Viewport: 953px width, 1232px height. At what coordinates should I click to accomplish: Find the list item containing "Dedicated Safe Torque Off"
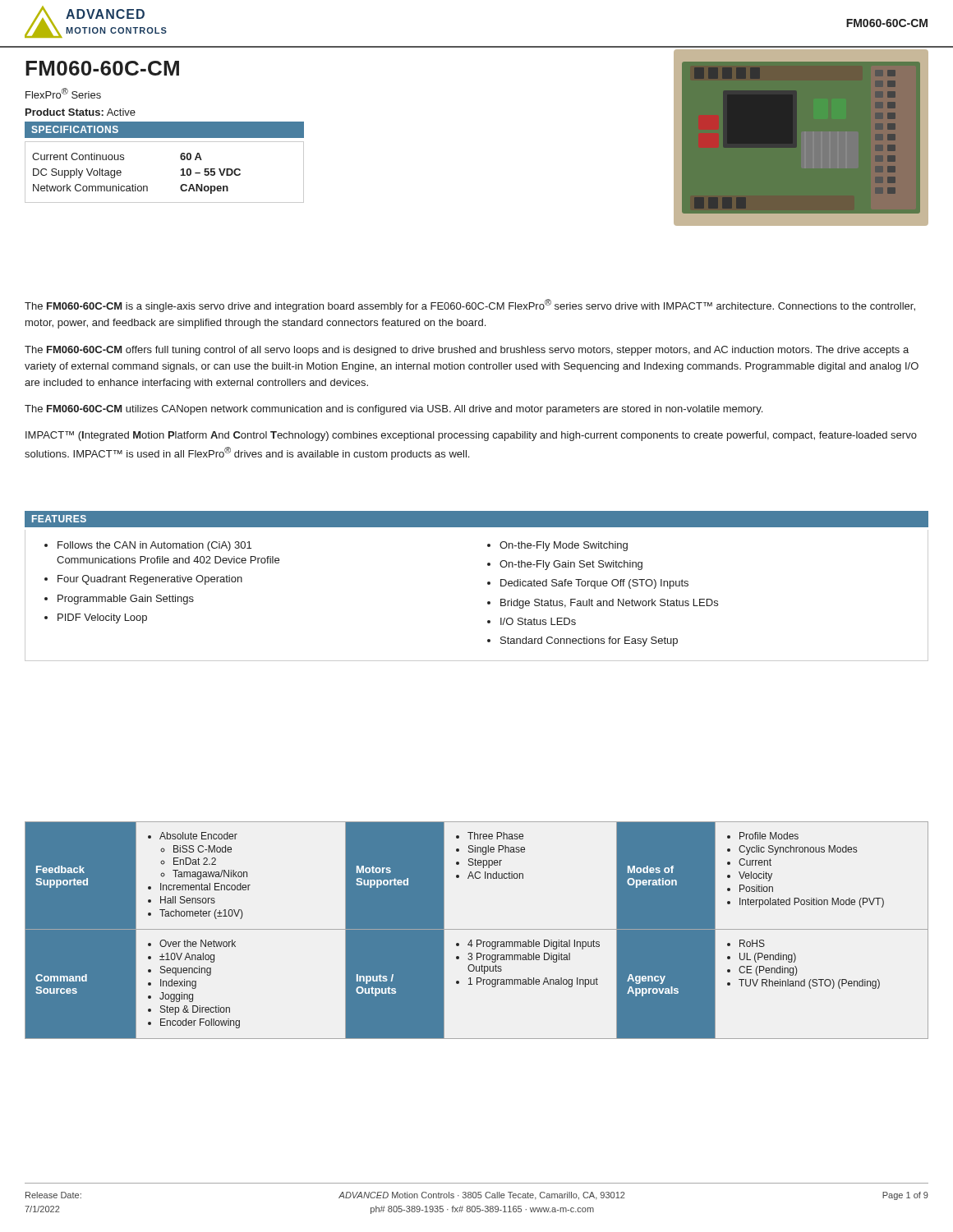594,583
